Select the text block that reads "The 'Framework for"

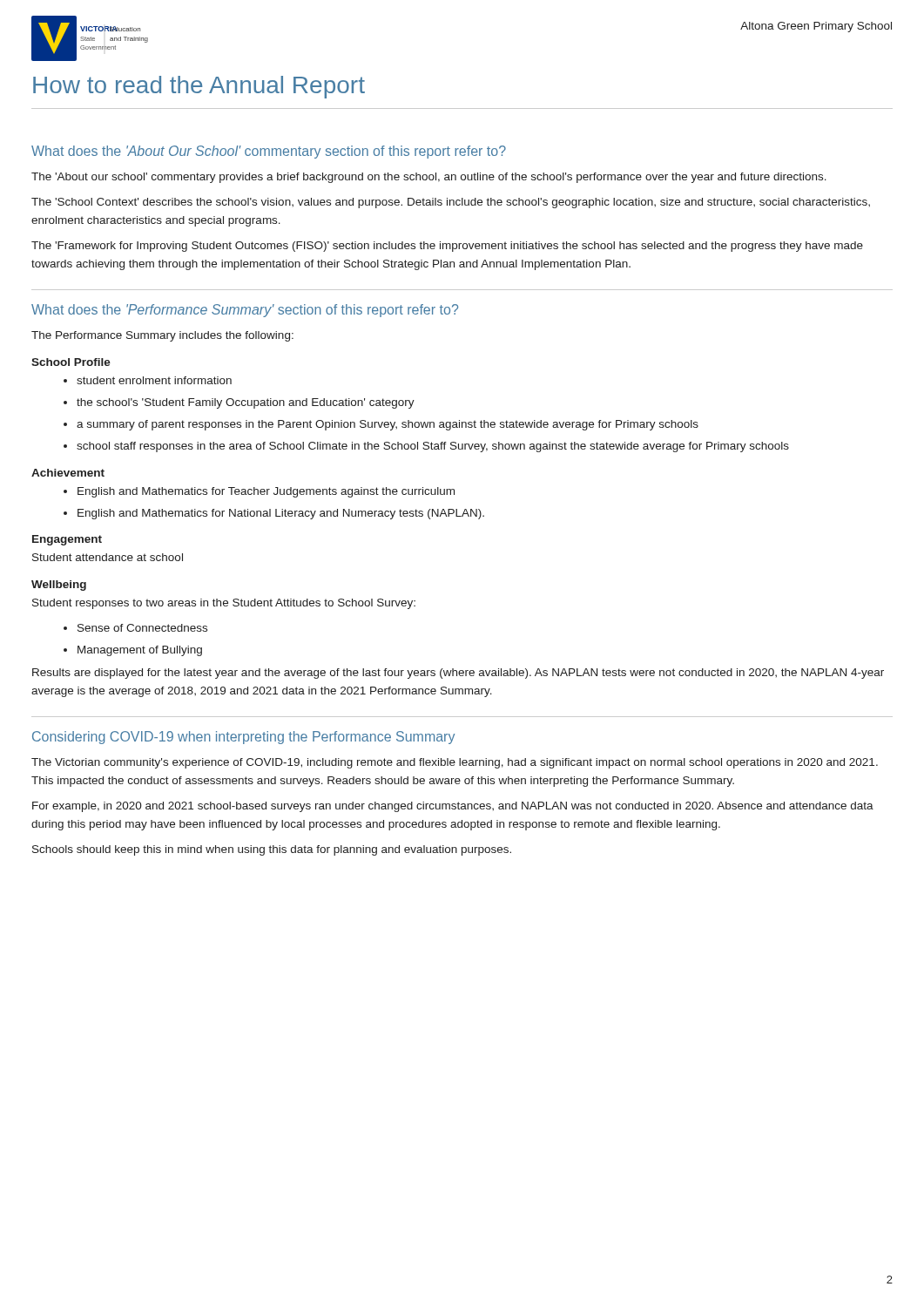[x=447, y=254]
